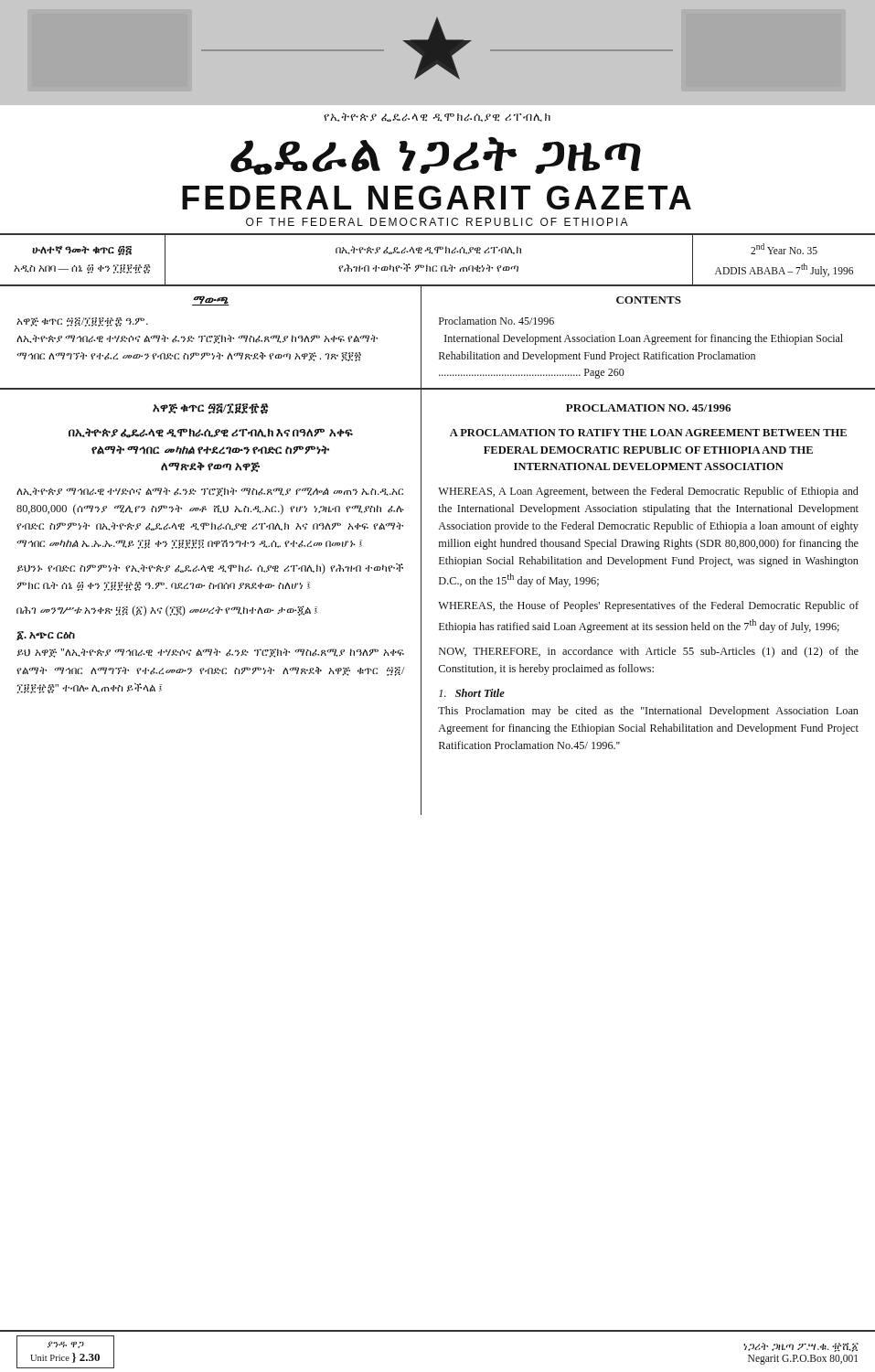The height and width of the screenshot is (1372, 875).
Task: Select the text block containing "NOW, THEREFORE, in accordance with Article"
Action: point(648,660)
